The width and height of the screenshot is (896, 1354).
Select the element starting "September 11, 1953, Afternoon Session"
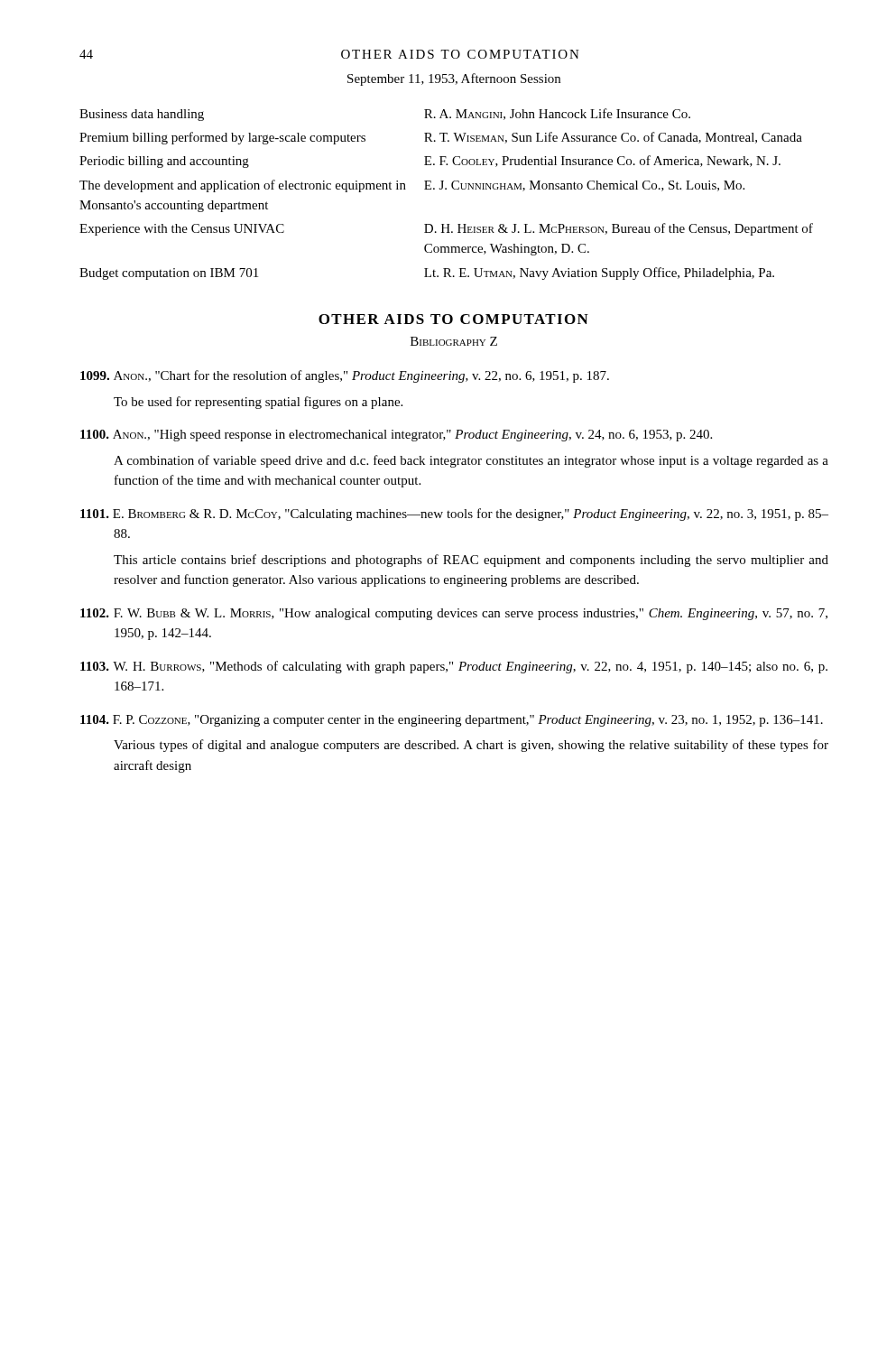tap(454, 79)
